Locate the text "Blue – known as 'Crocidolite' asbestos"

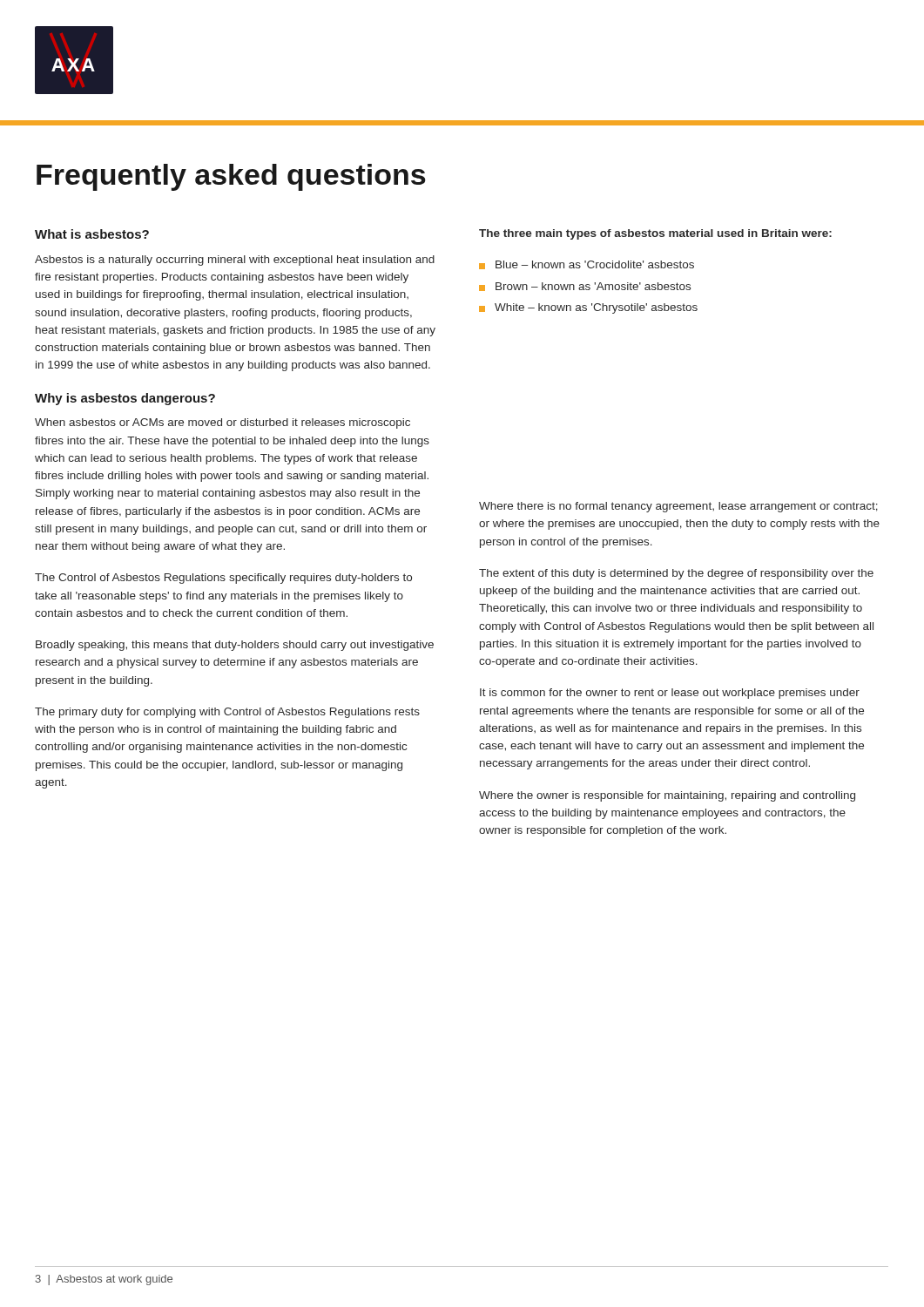pyautogui.click(x=595, y=265)
